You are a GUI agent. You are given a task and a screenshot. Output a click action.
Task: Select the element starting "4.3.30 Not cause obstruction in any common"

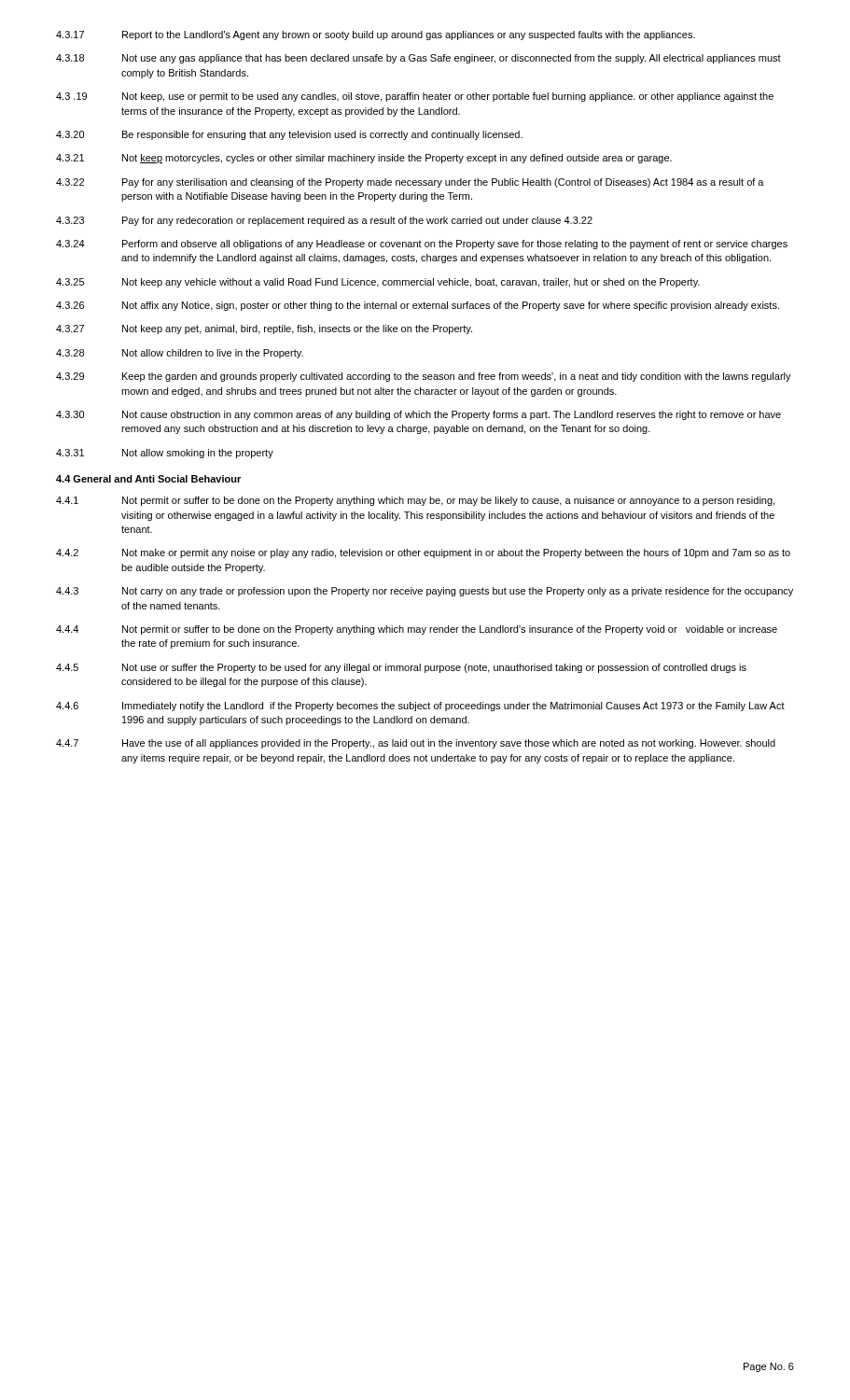(x=425, y=422)
